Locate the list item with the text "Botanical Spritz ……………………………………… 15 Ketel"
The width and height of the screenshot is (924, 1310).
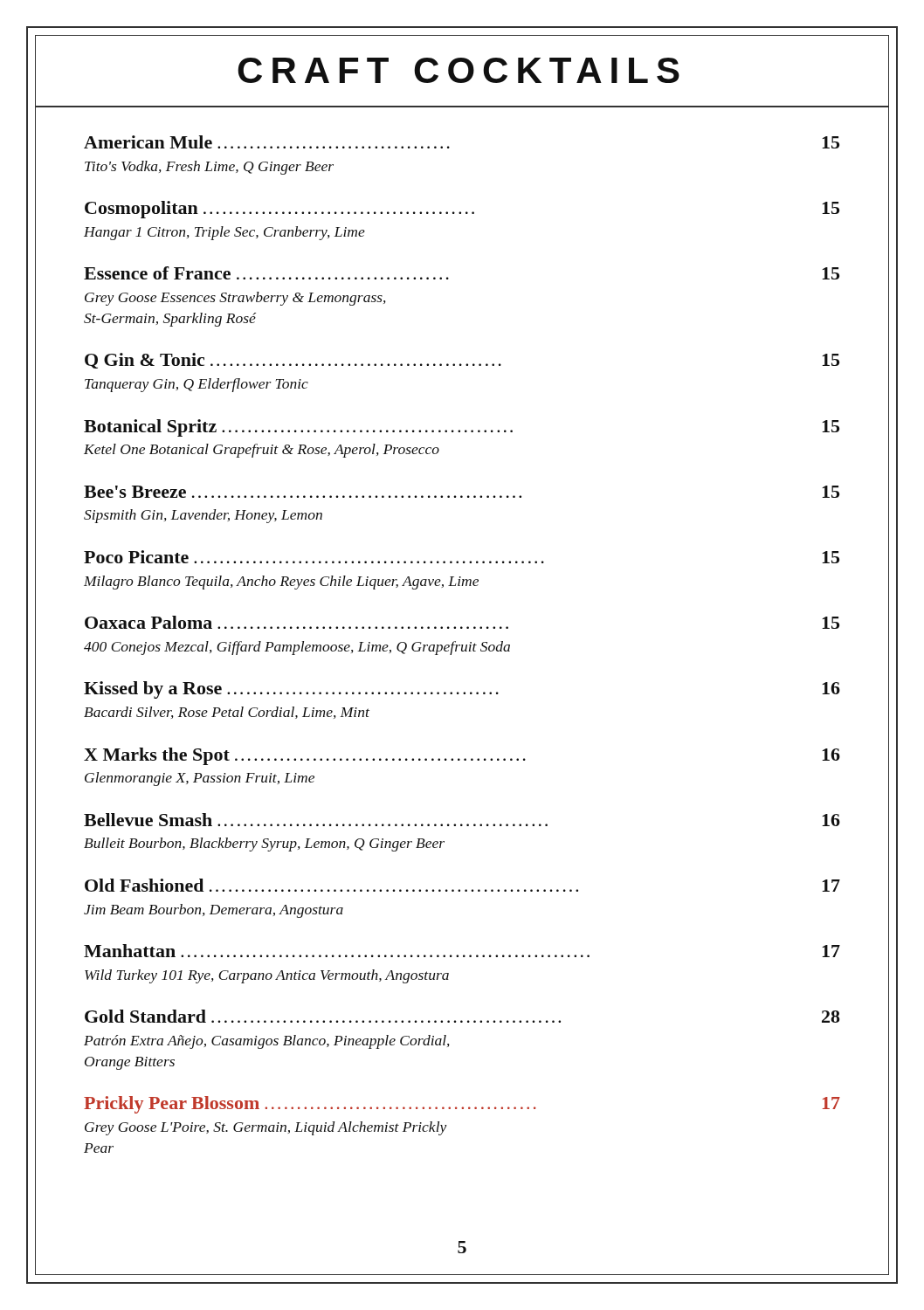[462, 437]
